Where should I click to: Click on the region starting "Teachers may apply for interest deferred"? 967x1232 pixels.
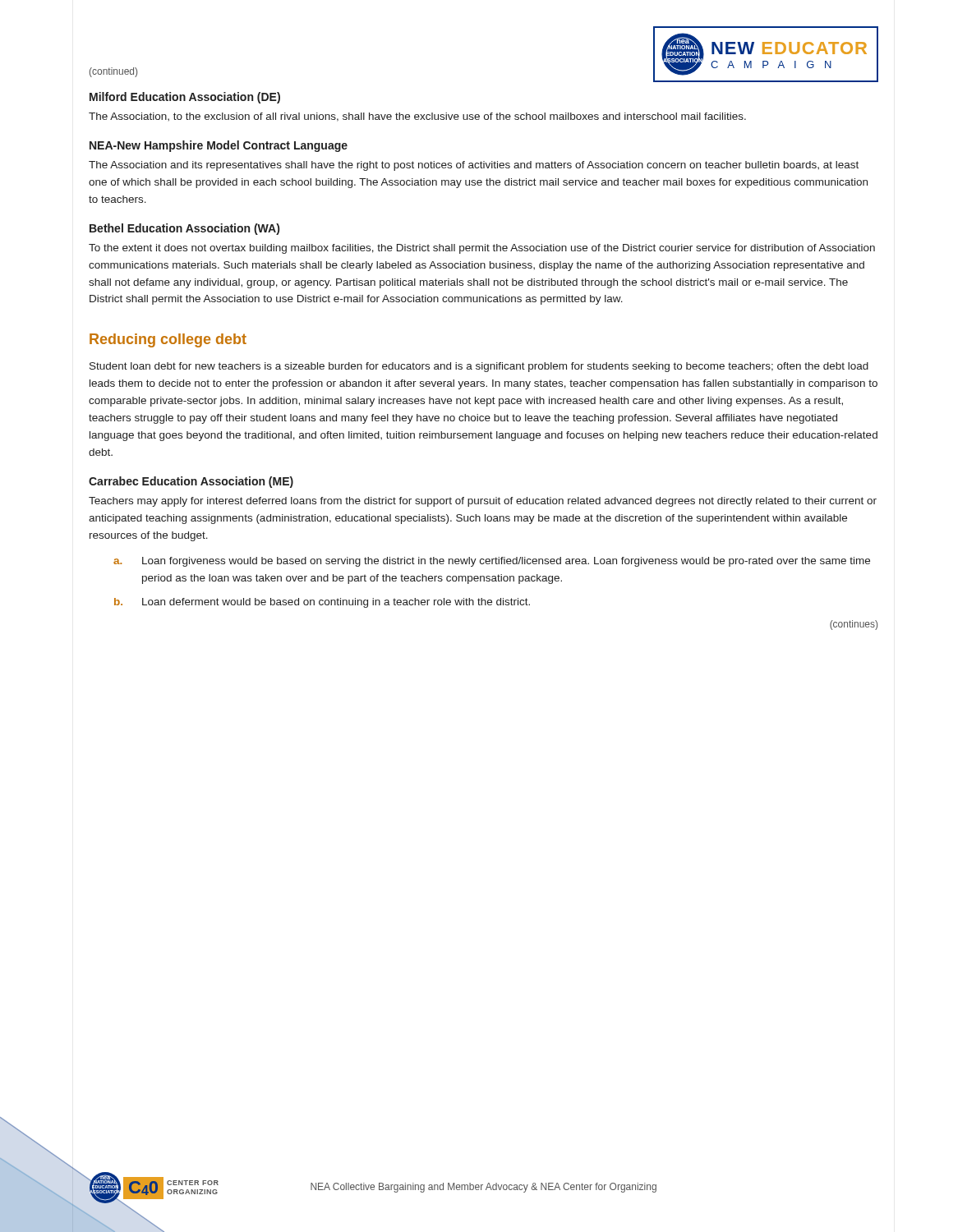[483, 518]
